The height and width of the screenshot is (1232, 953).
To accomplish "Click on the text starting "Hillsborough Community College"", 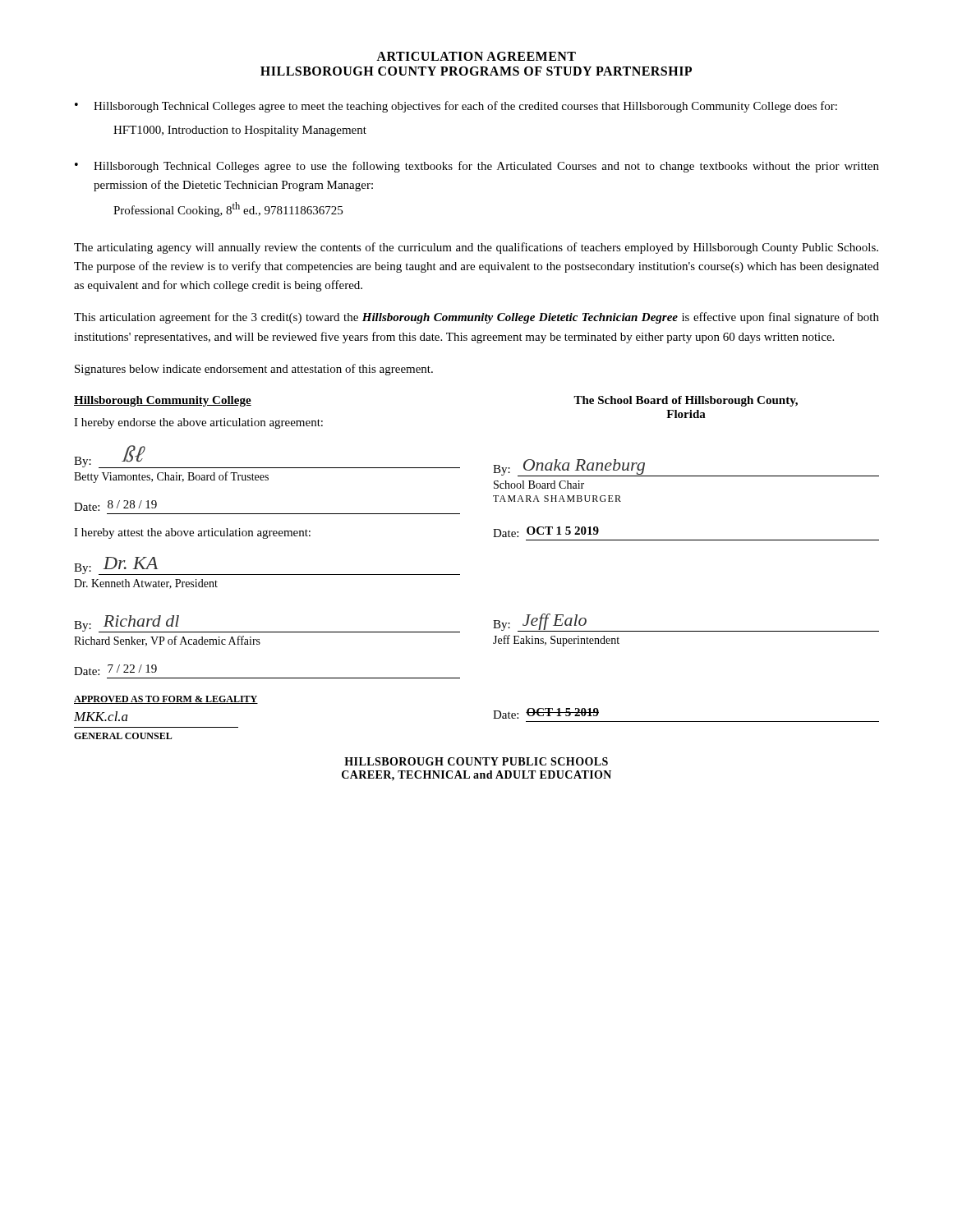I will click(x=162, y=400).
